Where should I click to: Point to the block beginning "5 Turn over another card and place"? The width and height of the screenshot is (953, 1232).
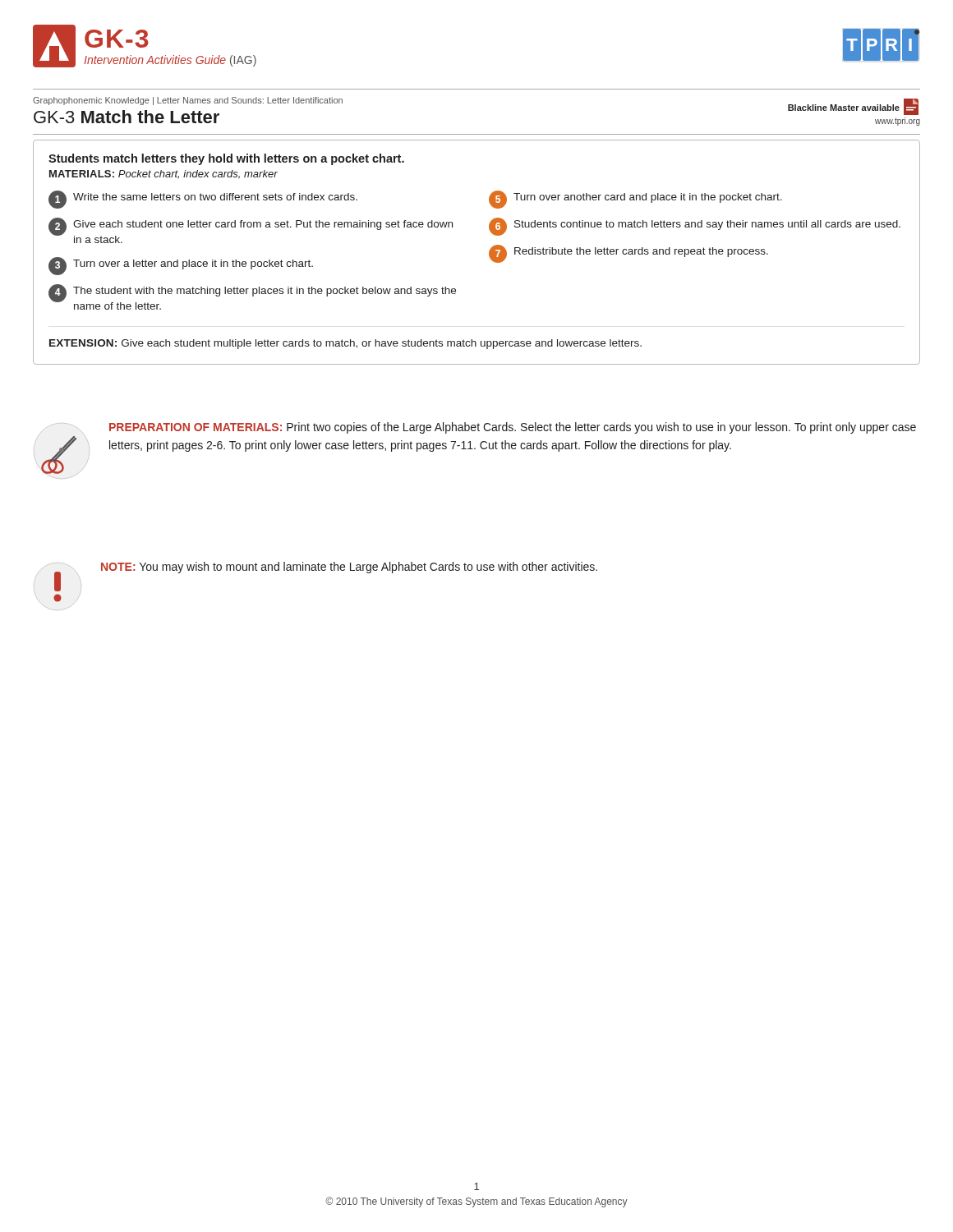pos(636,199)
